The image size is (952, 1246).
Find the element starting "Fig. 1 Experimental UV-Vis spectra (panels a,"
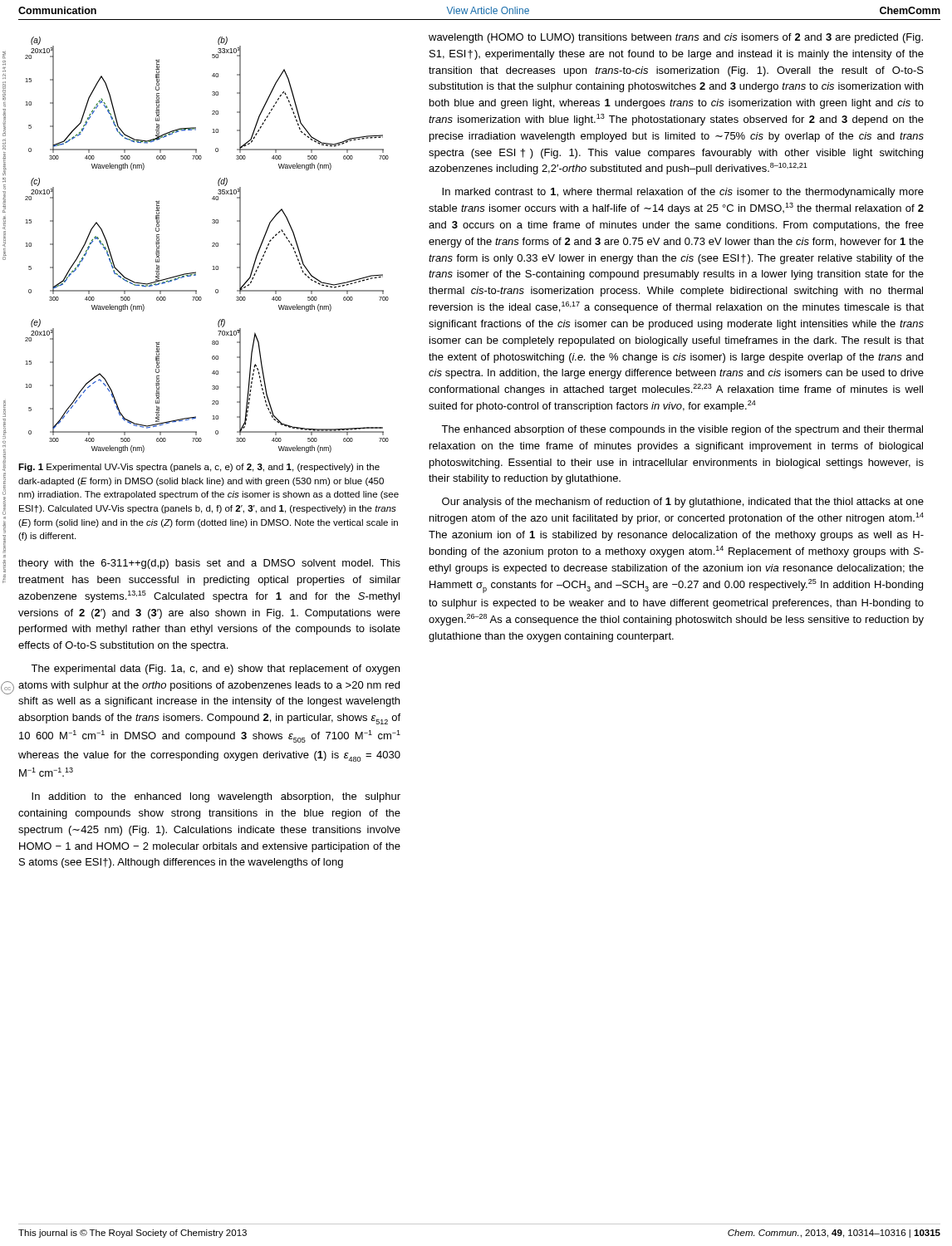click(209, 501)
